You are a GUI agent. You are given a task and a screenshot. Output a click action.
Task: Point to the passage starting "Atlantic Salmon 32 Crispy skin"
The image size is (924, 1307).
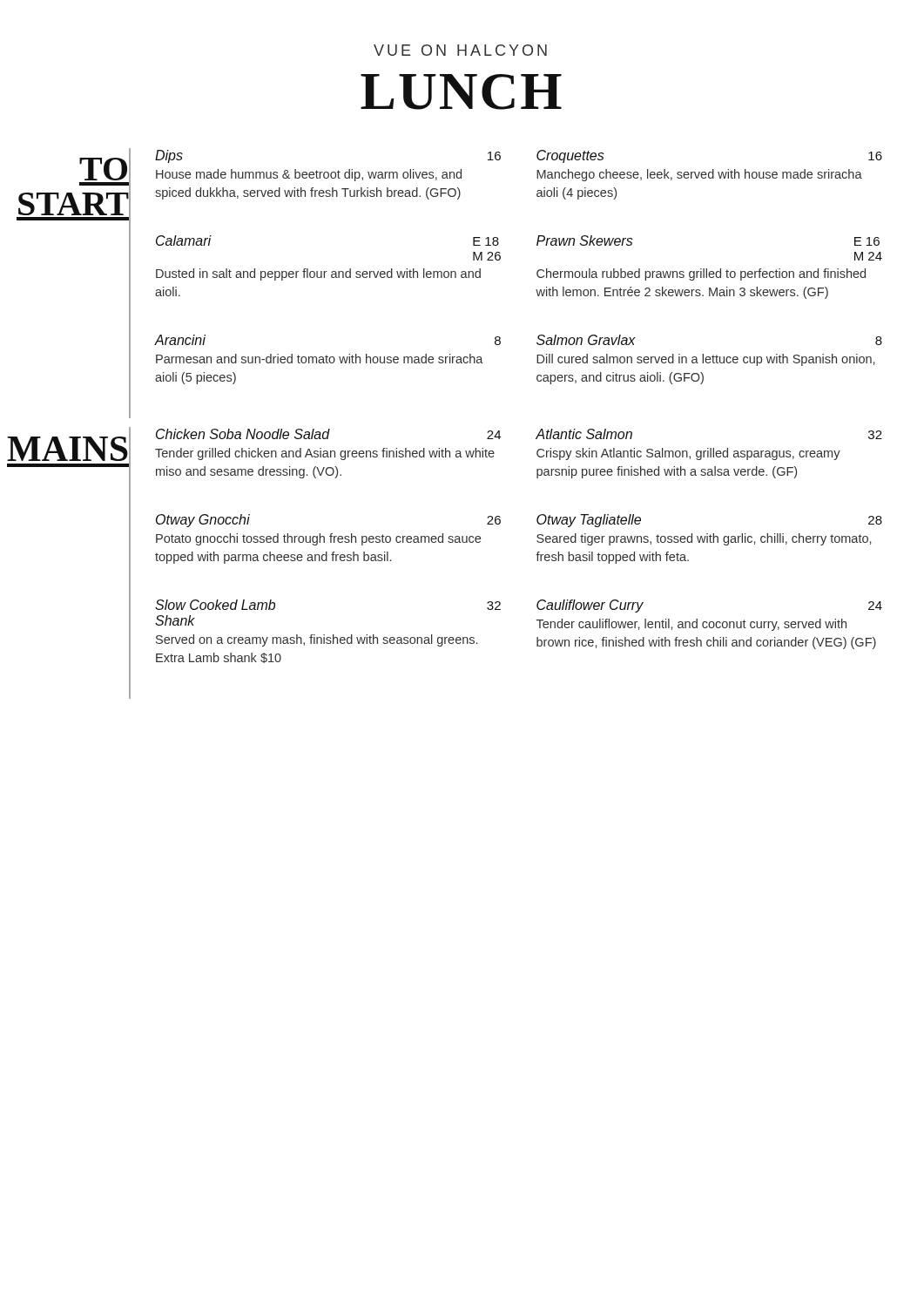pyautogui.click(x=709, y=454)
